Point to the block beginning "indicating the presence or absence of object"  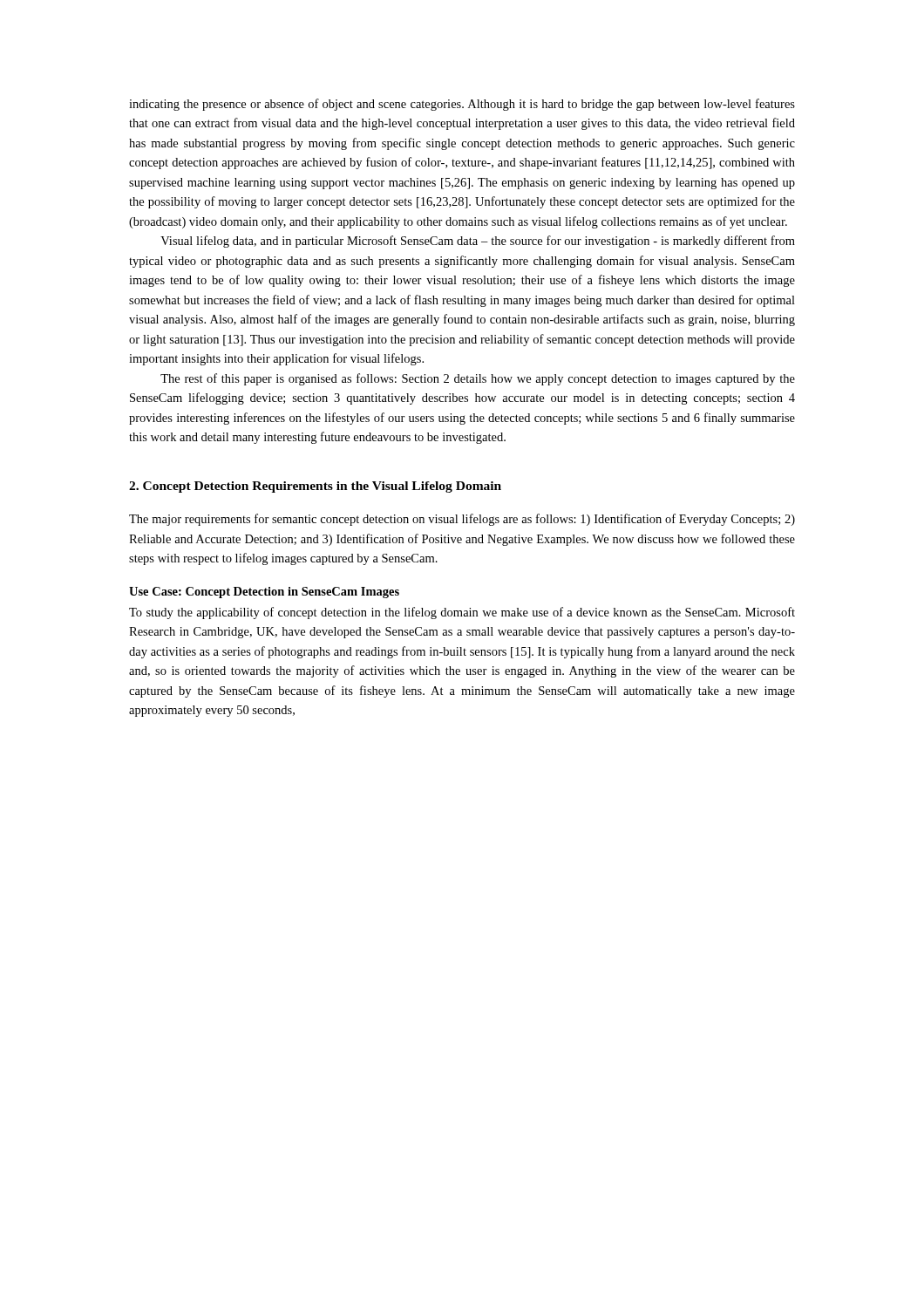[462, 163]
